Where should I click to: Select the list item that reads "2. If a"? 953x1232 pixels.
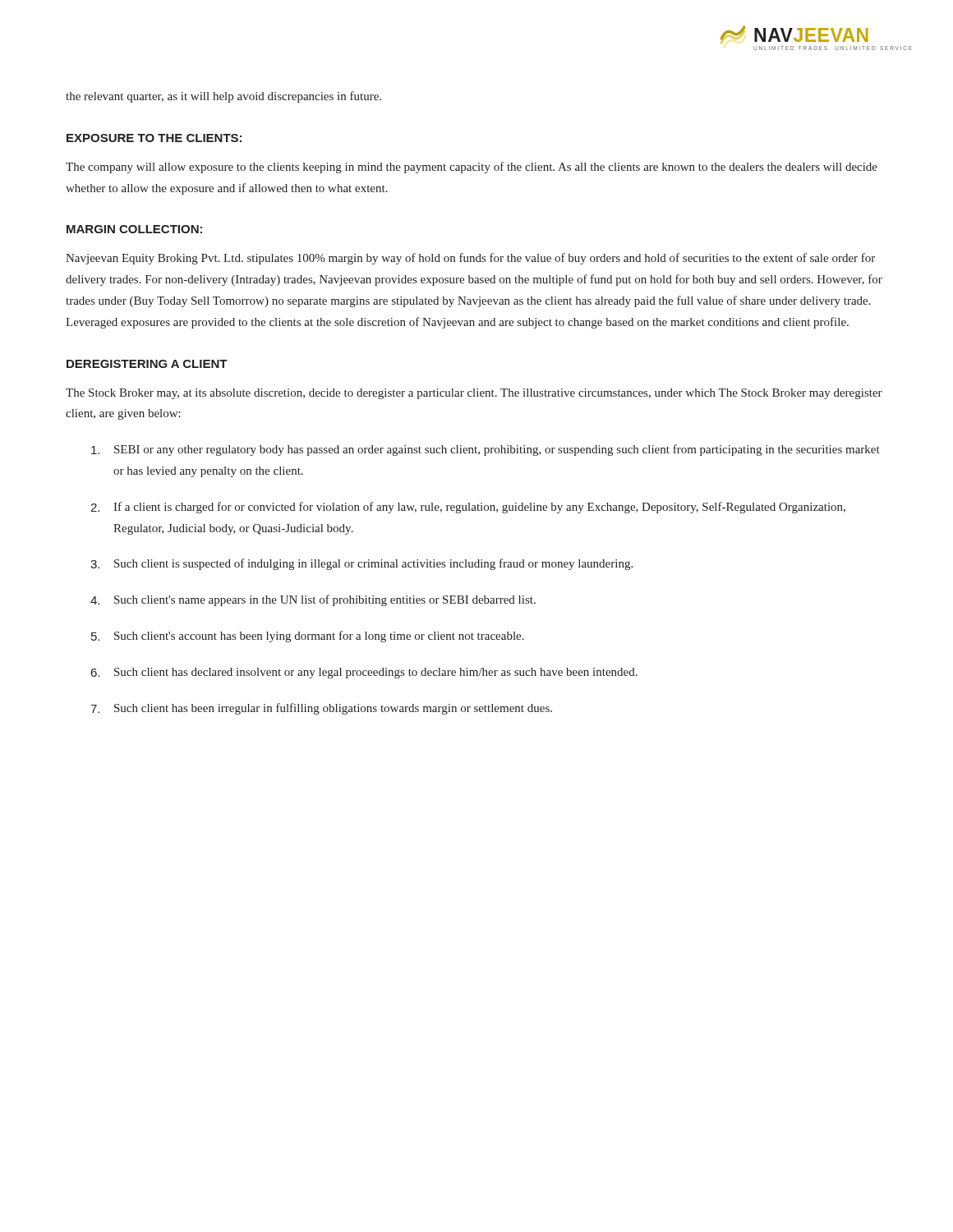476,518
